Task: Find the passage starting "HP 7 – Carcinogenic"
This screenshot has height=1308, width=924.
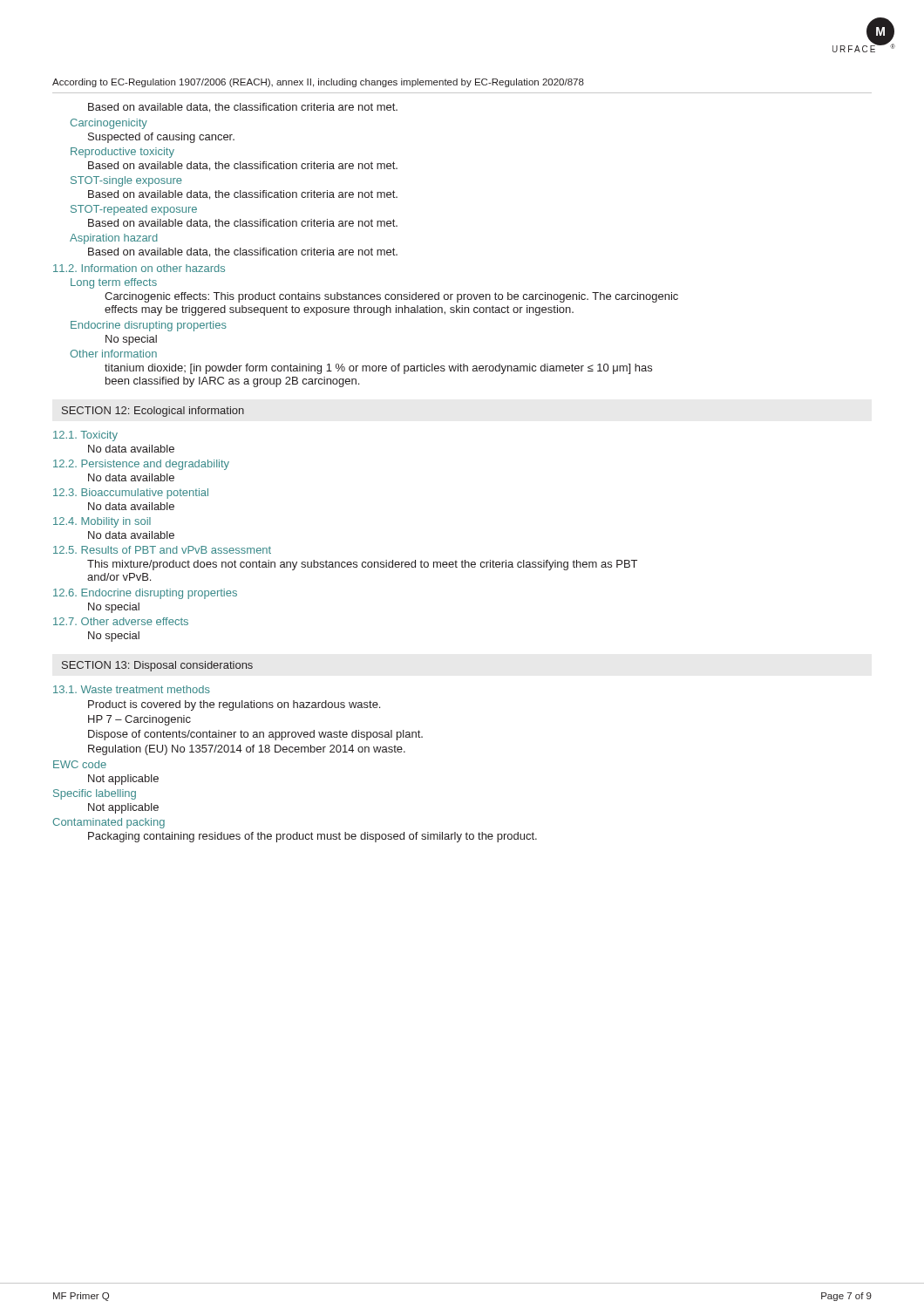Action: point(139,719)
